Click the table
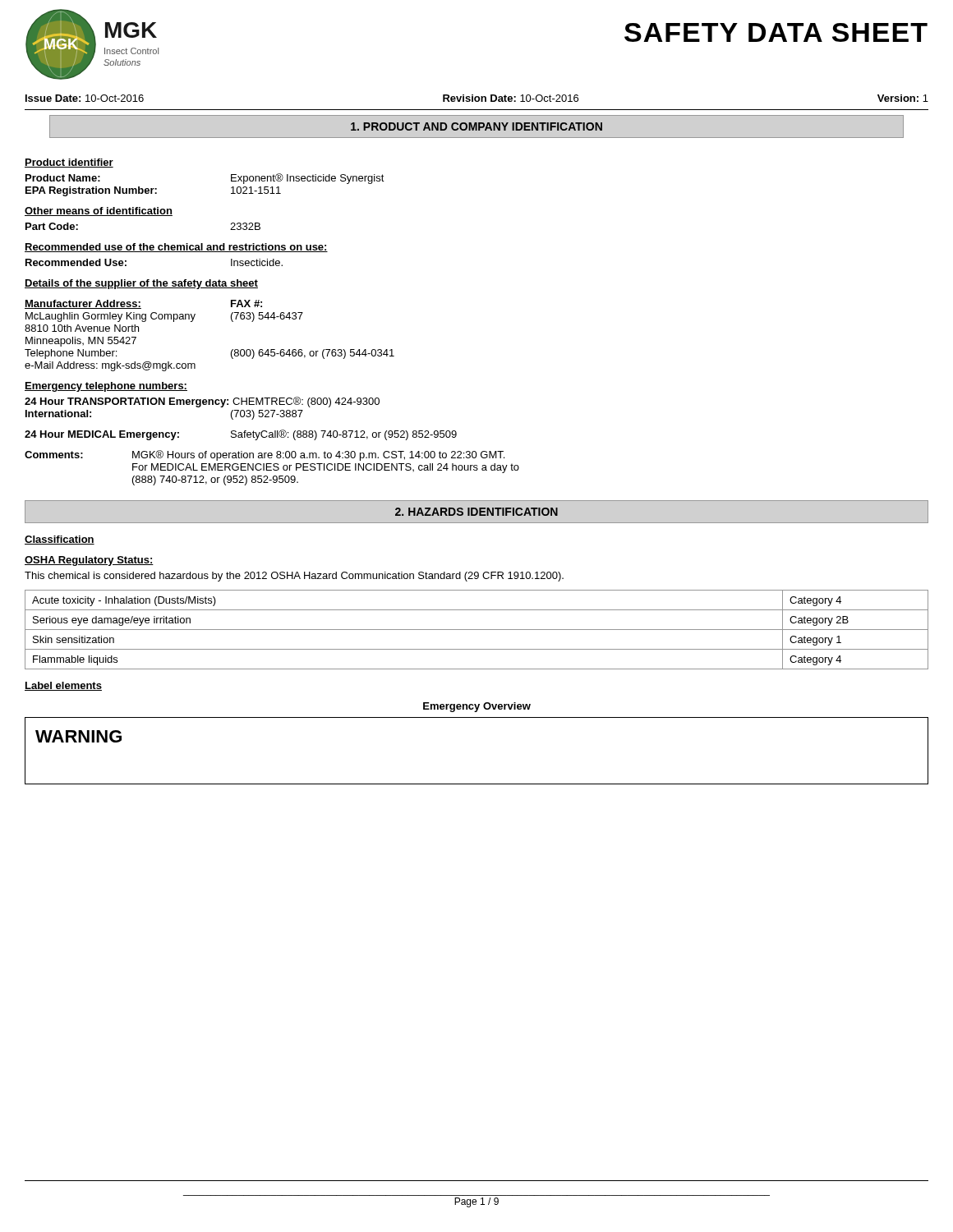Image resolution: width=953 pixels, height=1232 pixels. (476, 630)
